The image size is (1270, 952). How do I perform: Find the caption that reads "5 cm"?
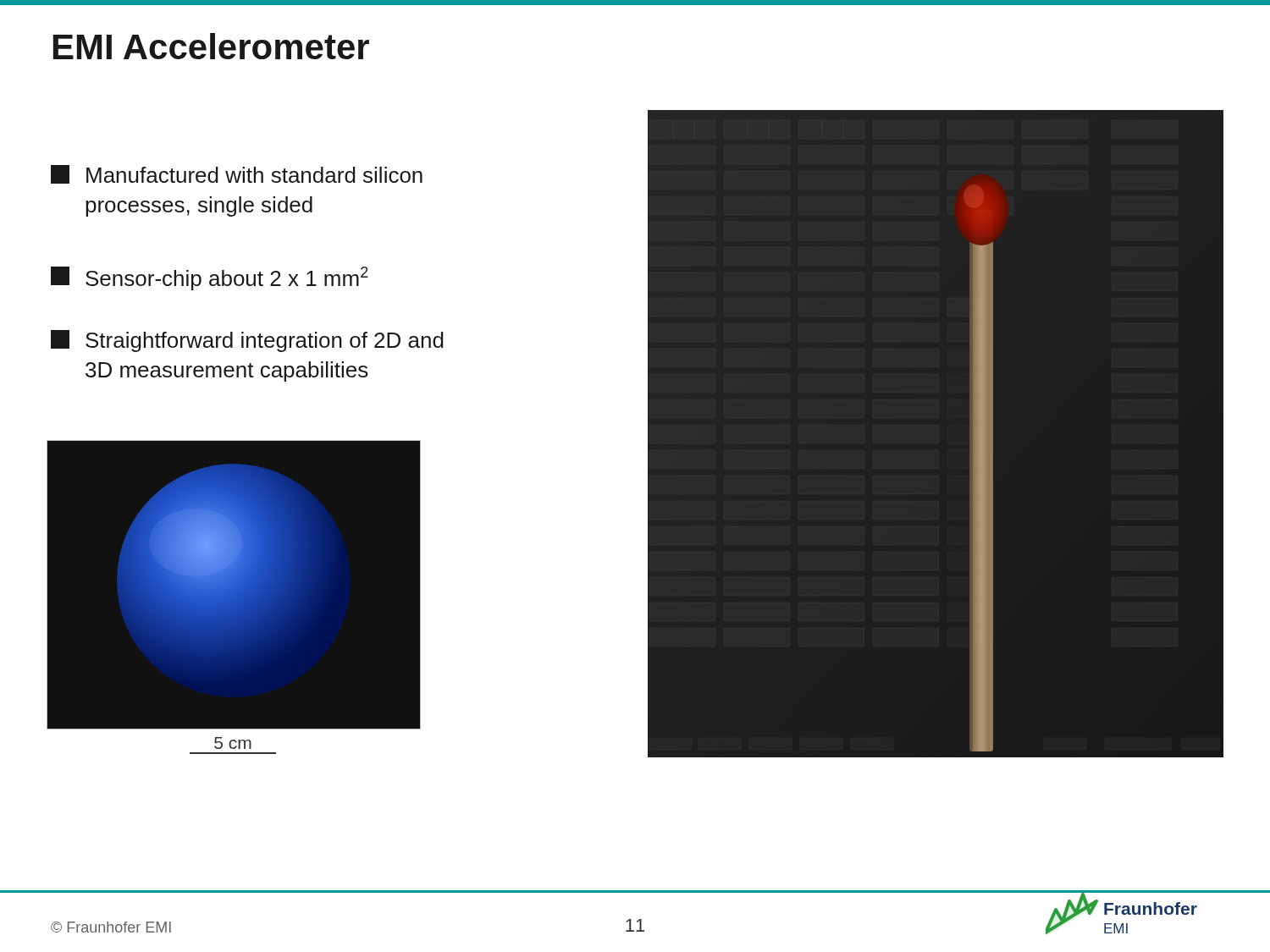tap(233, 743)
